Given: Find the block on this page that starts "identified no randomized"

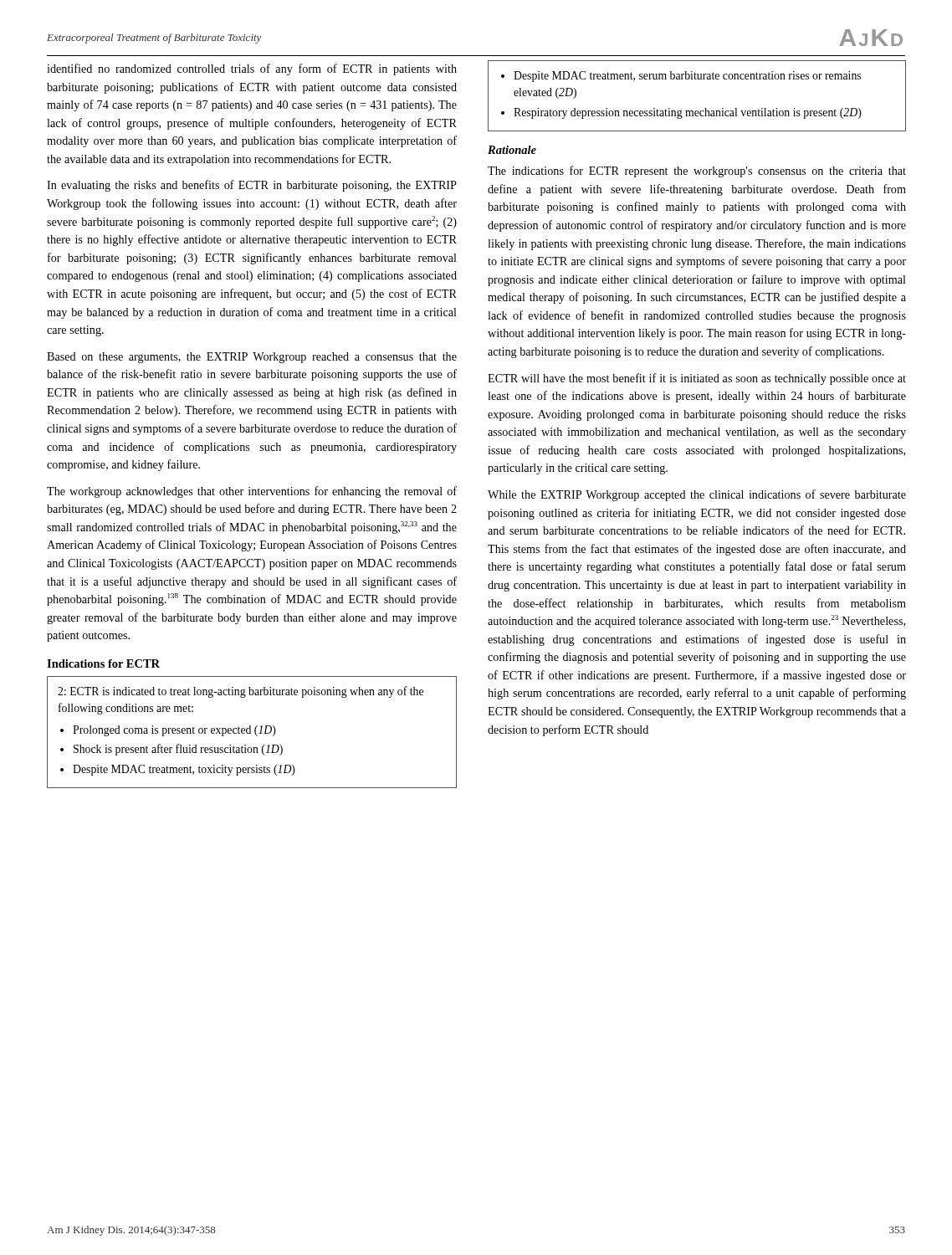Looking at the screenshot, I should click(252, 114).
